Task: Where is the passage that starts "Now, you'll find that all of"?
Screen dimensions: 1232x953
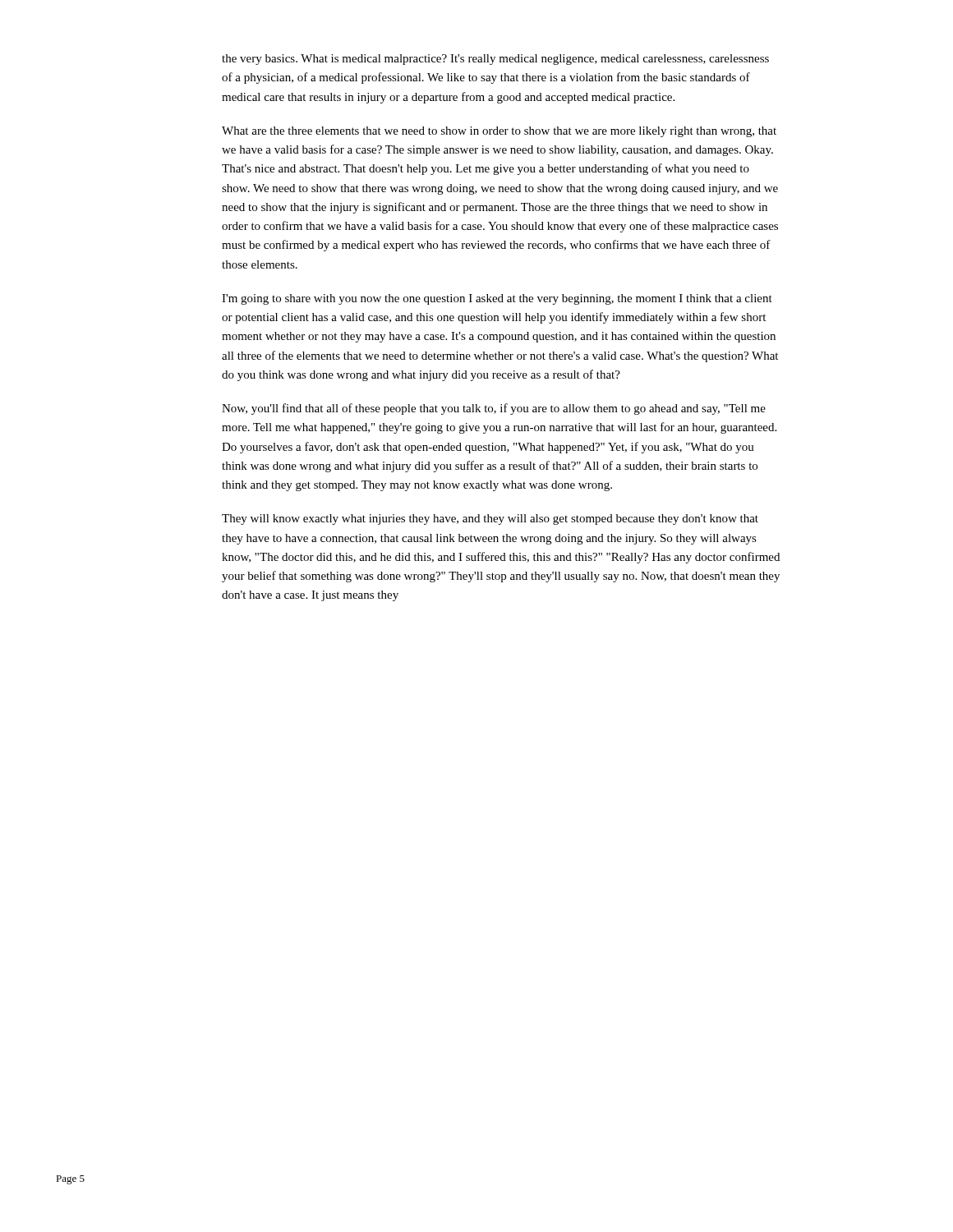Action: (500, 446)
